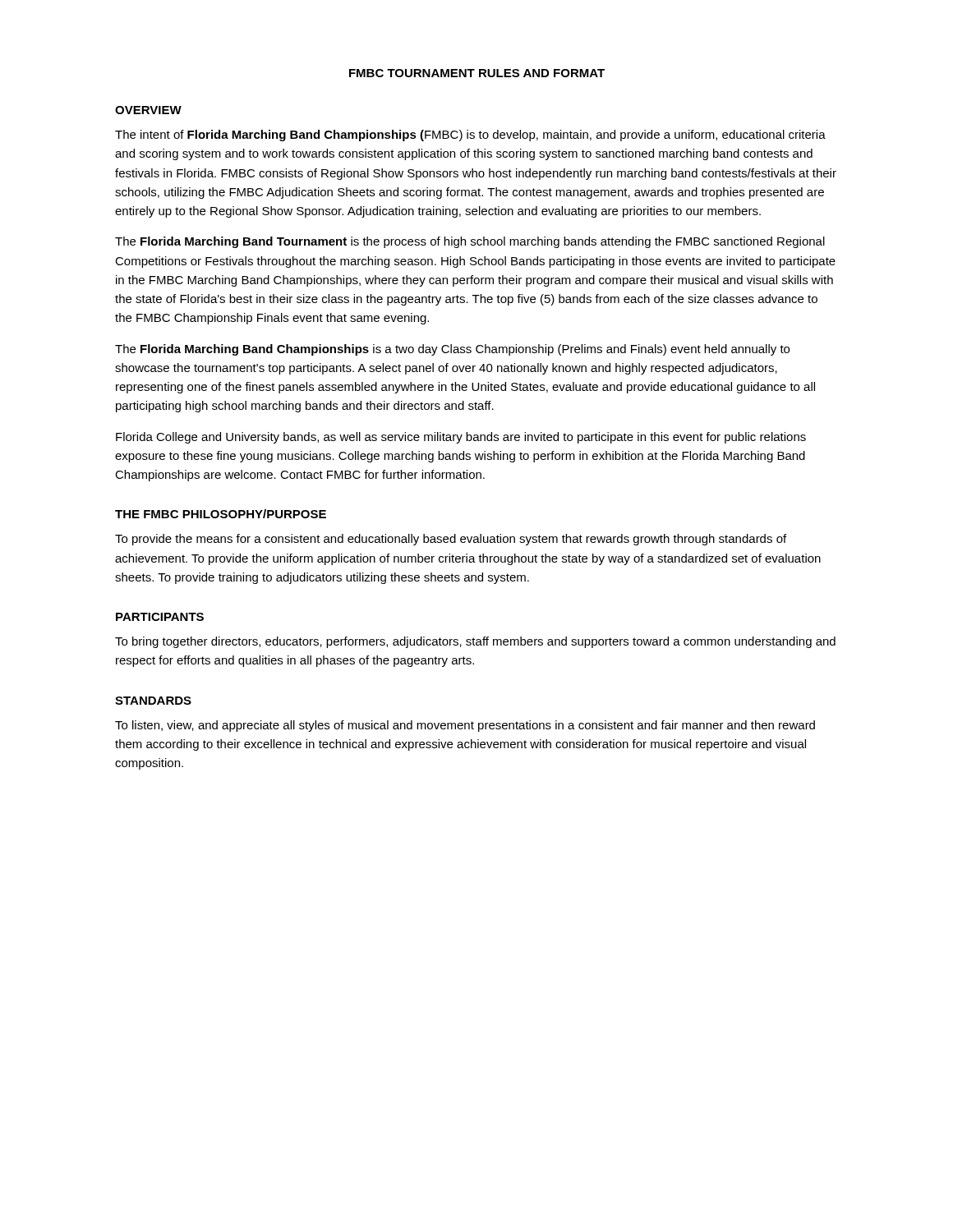Navigate to the text block starting "The Florida Marching Band Tournament is the"
Image resolution: width=953 pixels, height=1232 pixels.
[475, 279]
